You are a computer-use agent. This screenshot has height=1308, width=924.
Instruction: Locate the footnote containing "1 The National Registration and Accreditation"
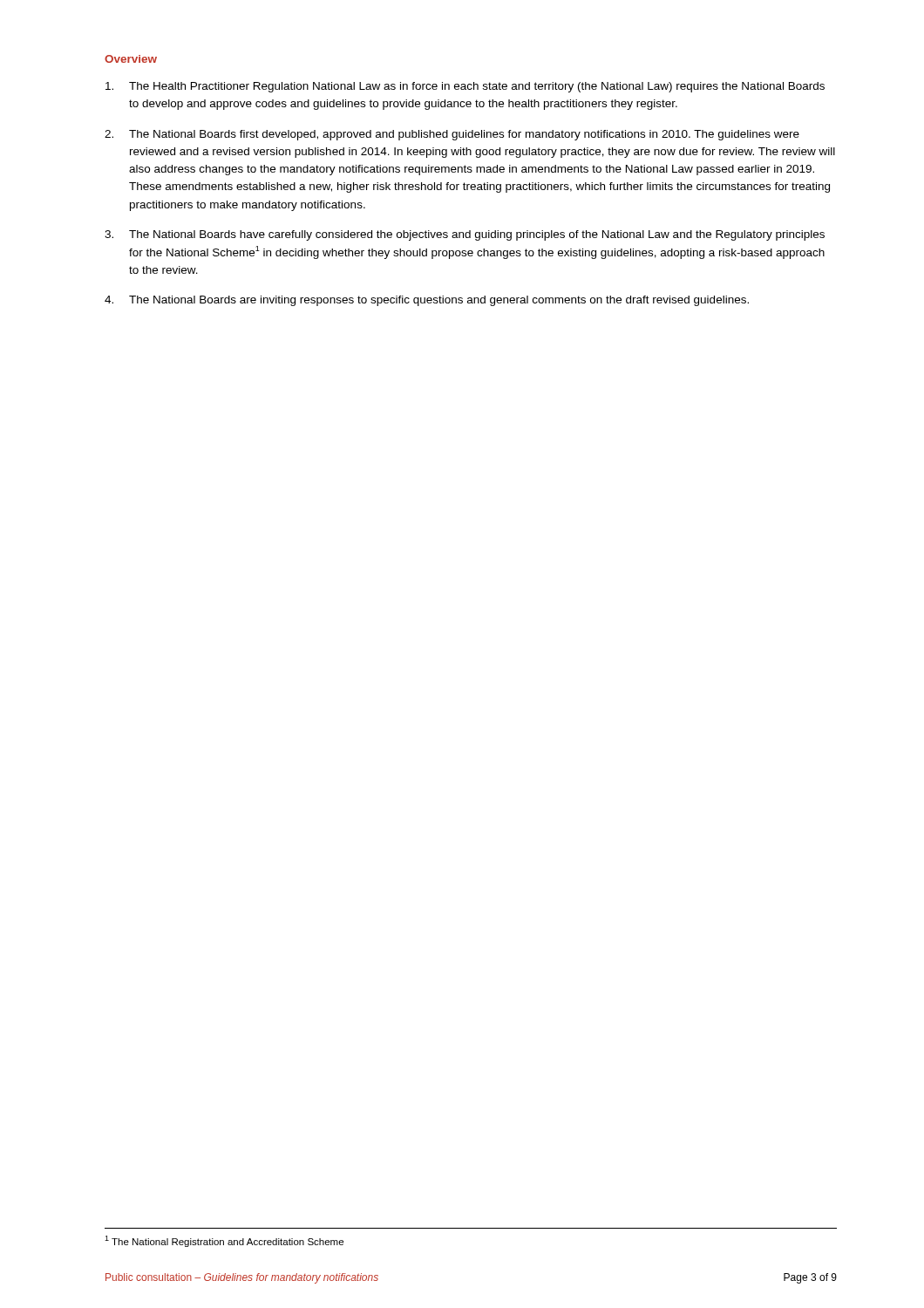224,1240
